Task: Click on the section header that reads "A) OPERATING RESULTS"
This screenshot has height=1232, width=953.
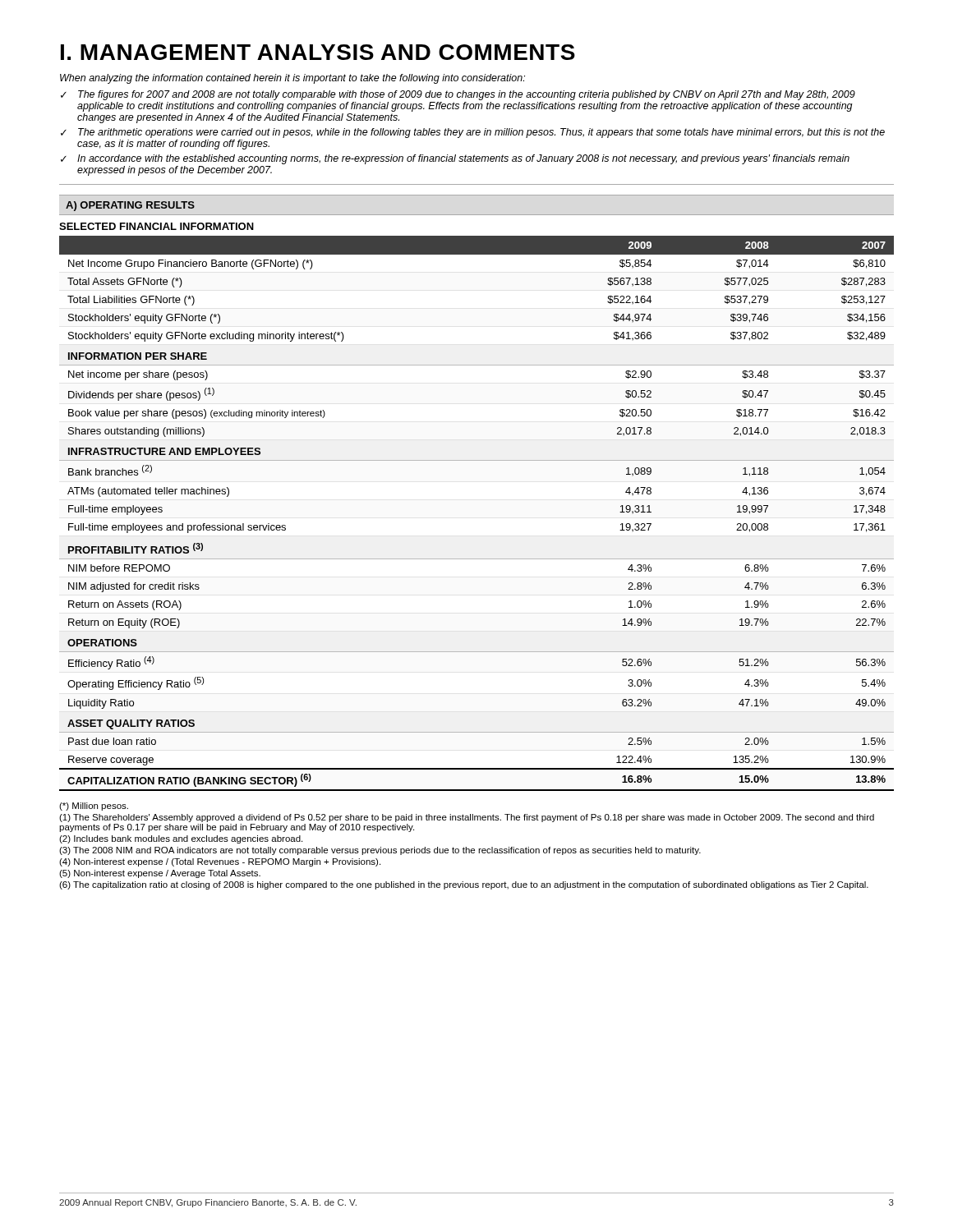Action: click(x=130, y=206)
